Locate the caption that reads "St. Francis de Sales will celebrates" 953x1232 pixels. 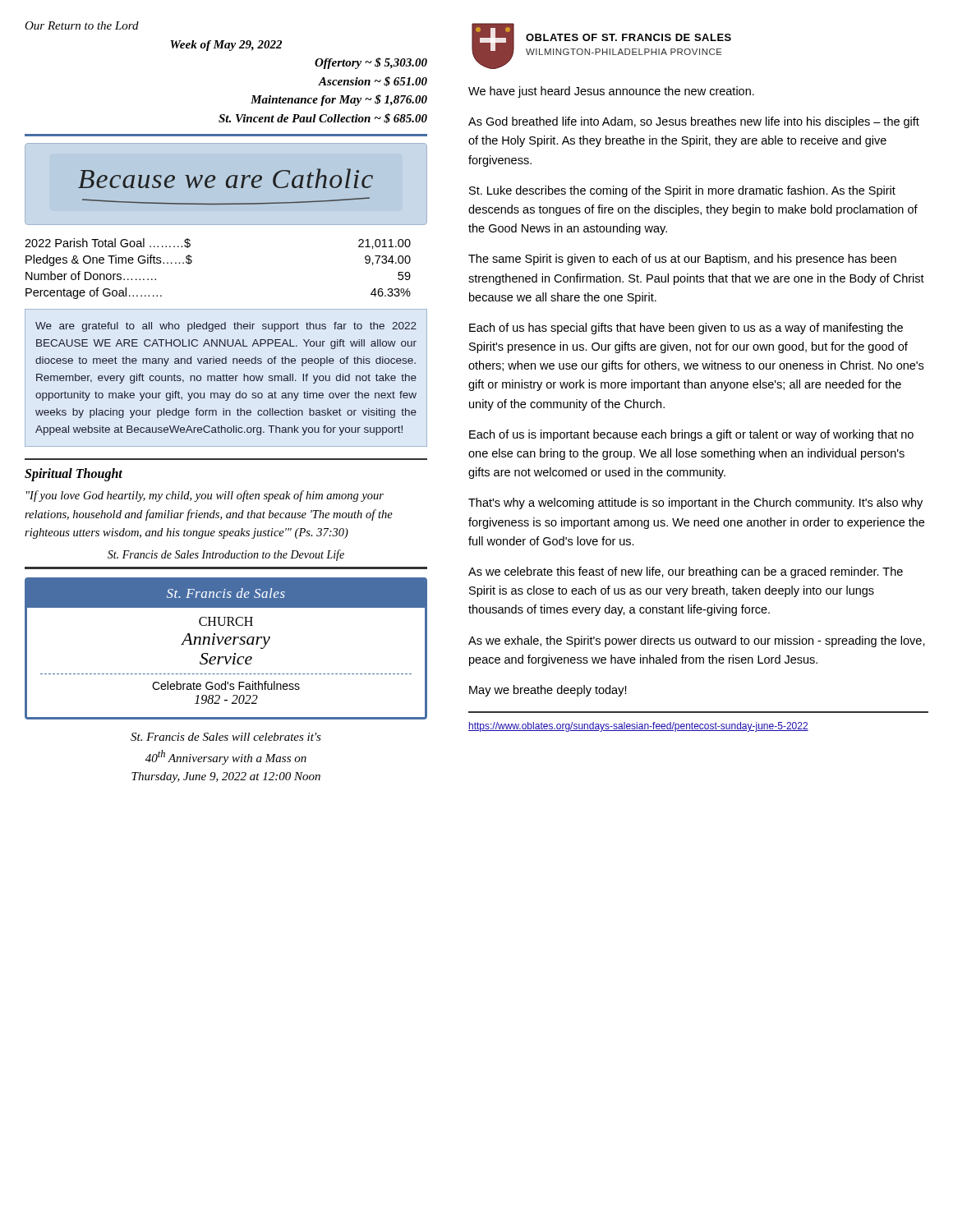coord(226,757)
